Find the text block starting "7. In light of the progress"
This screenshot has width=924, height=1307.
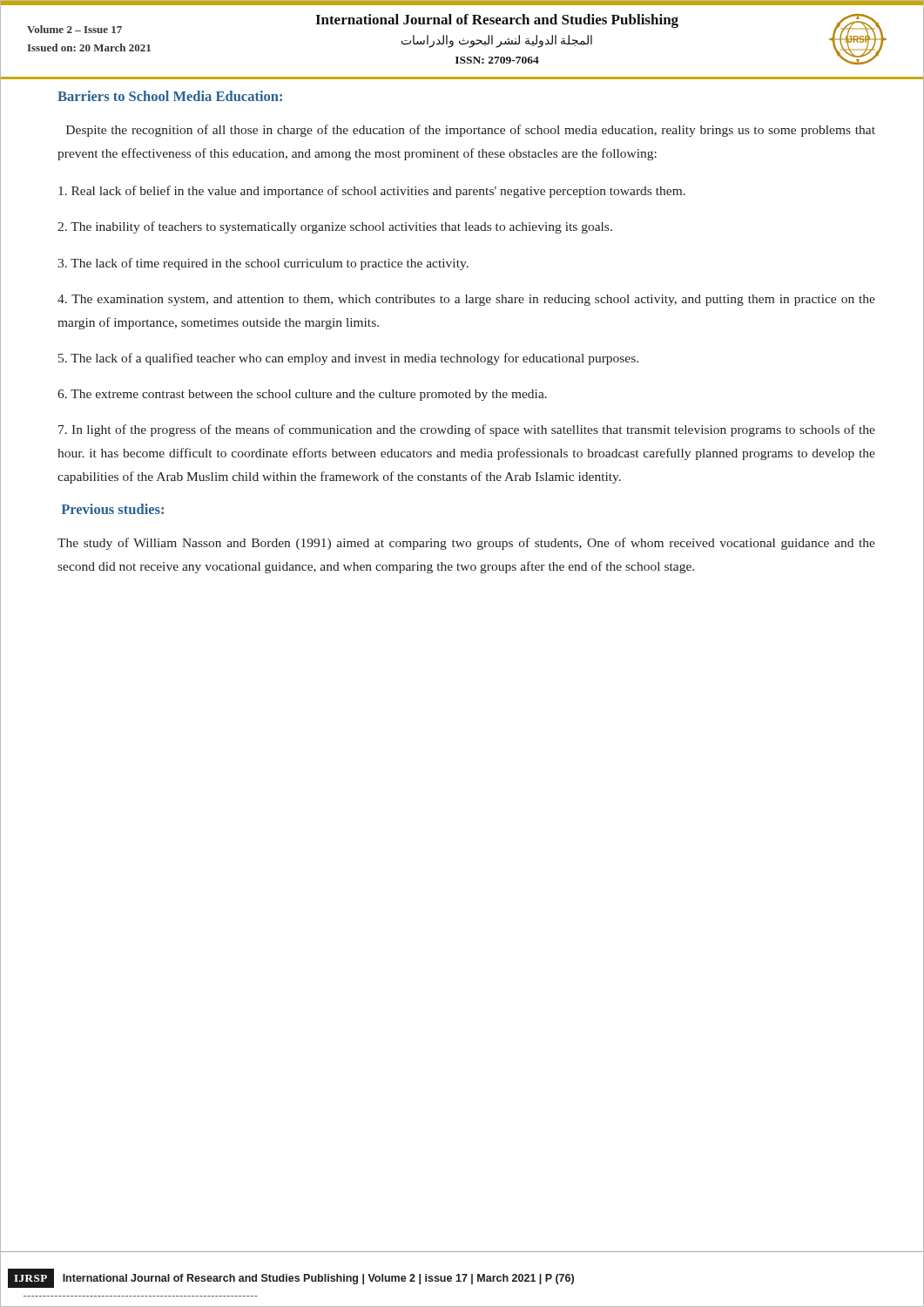pyautogui.click(x=466, y=453)
